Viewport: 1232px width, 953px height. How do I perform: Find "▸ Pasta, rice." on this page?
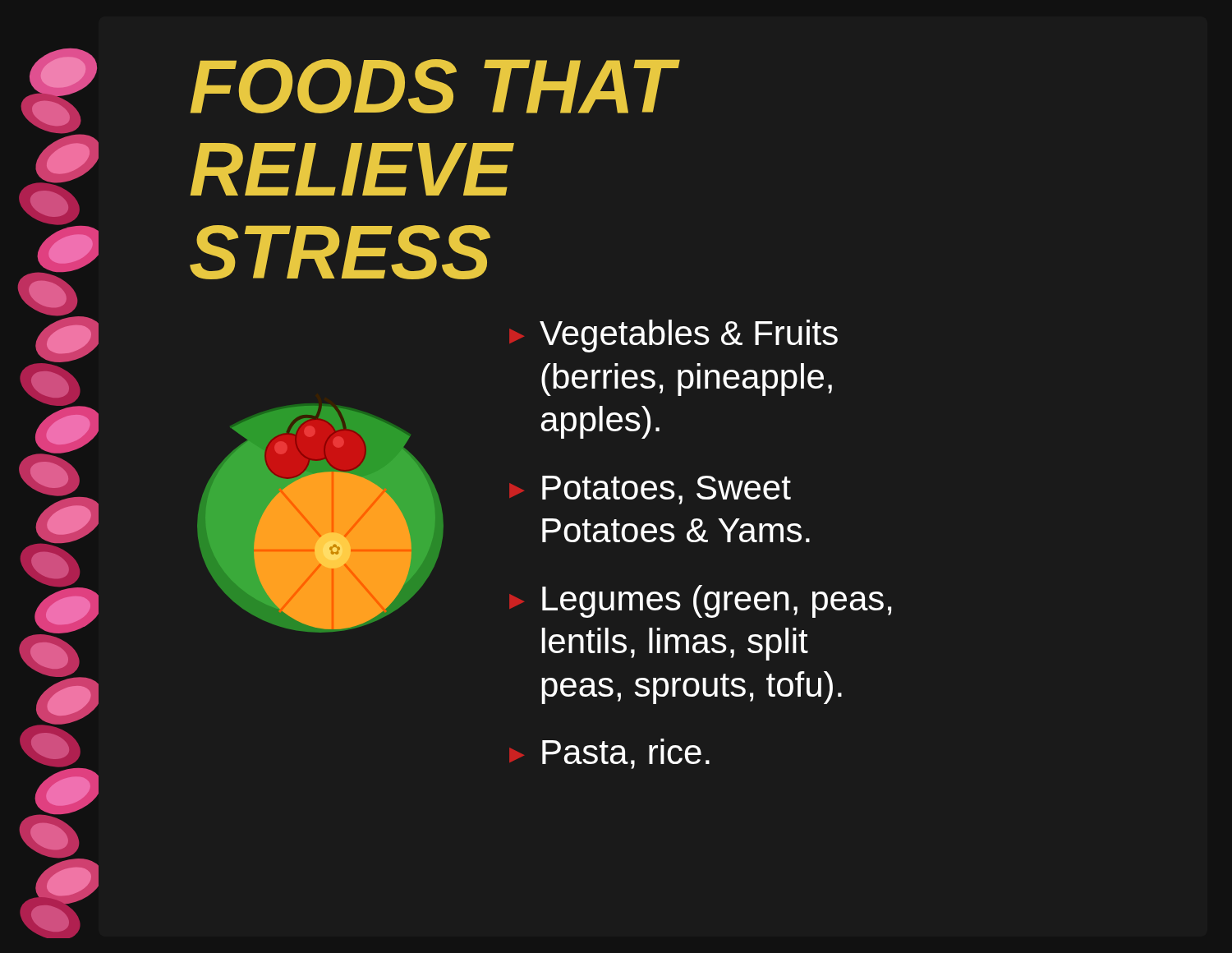[611, 753]
